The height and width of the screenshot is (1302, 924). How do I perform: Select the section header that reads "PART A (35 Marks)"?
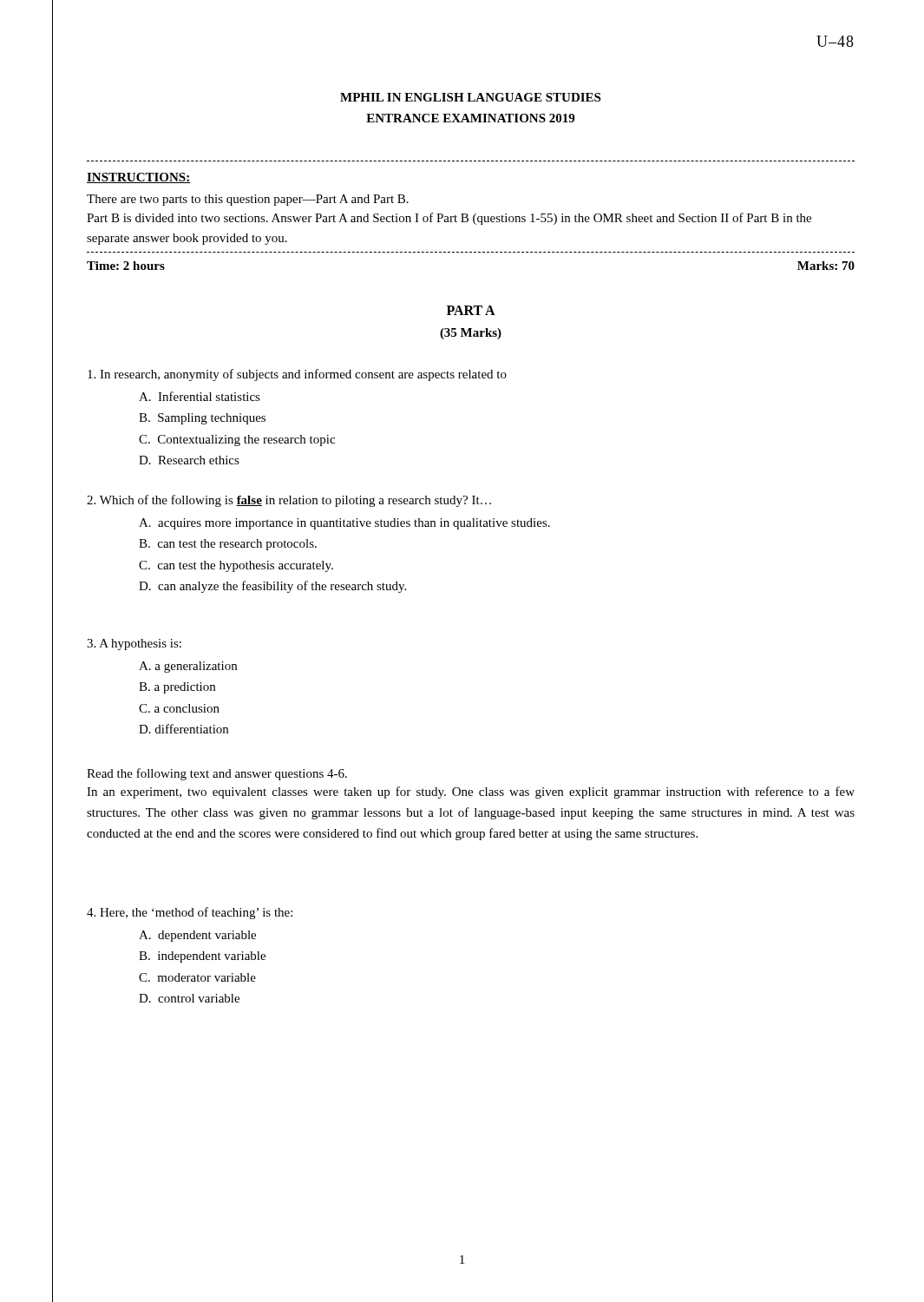pos(471,321)
